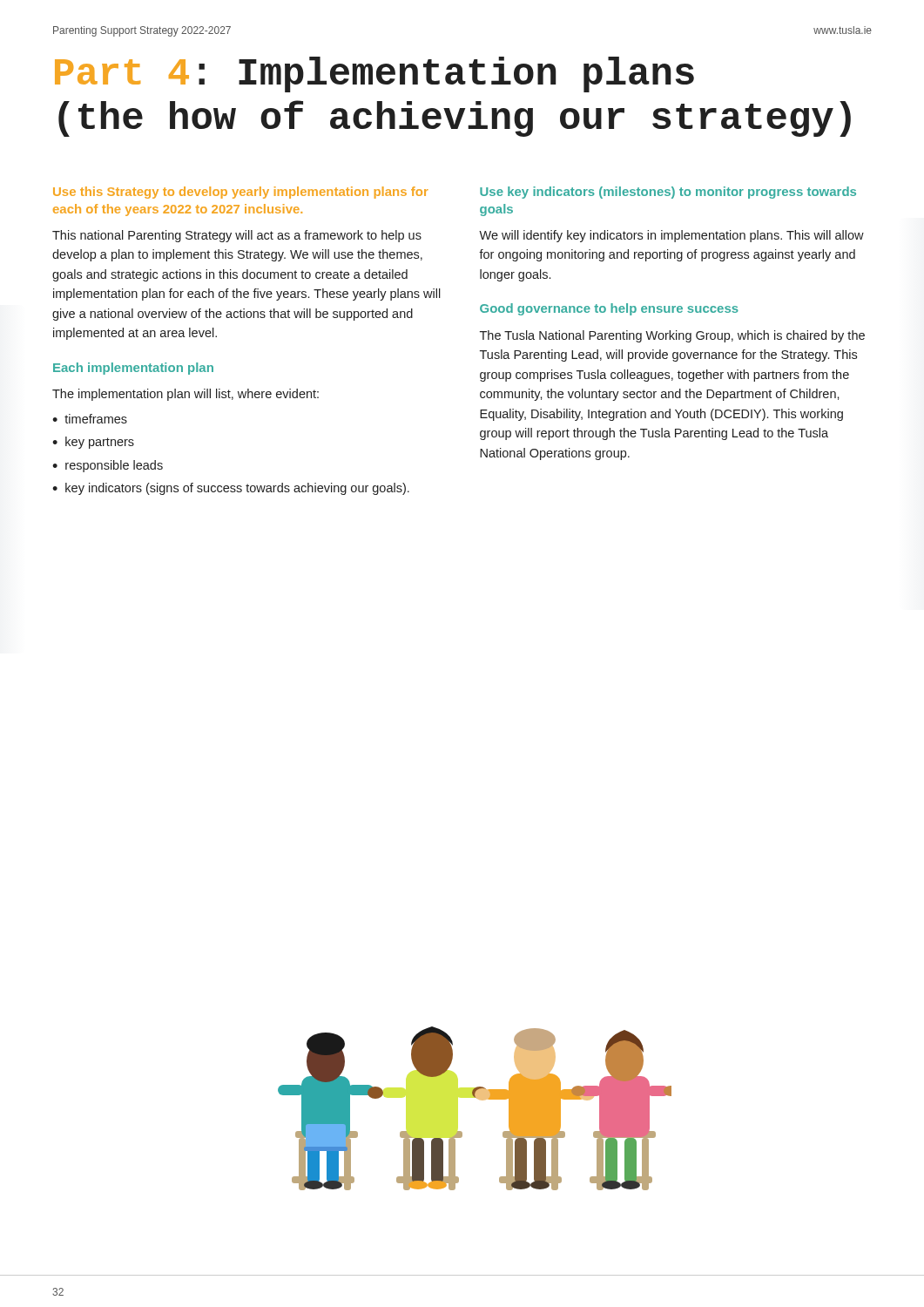Locate the text block containing "This national Parenting Strategy will"

coord(247,284)
